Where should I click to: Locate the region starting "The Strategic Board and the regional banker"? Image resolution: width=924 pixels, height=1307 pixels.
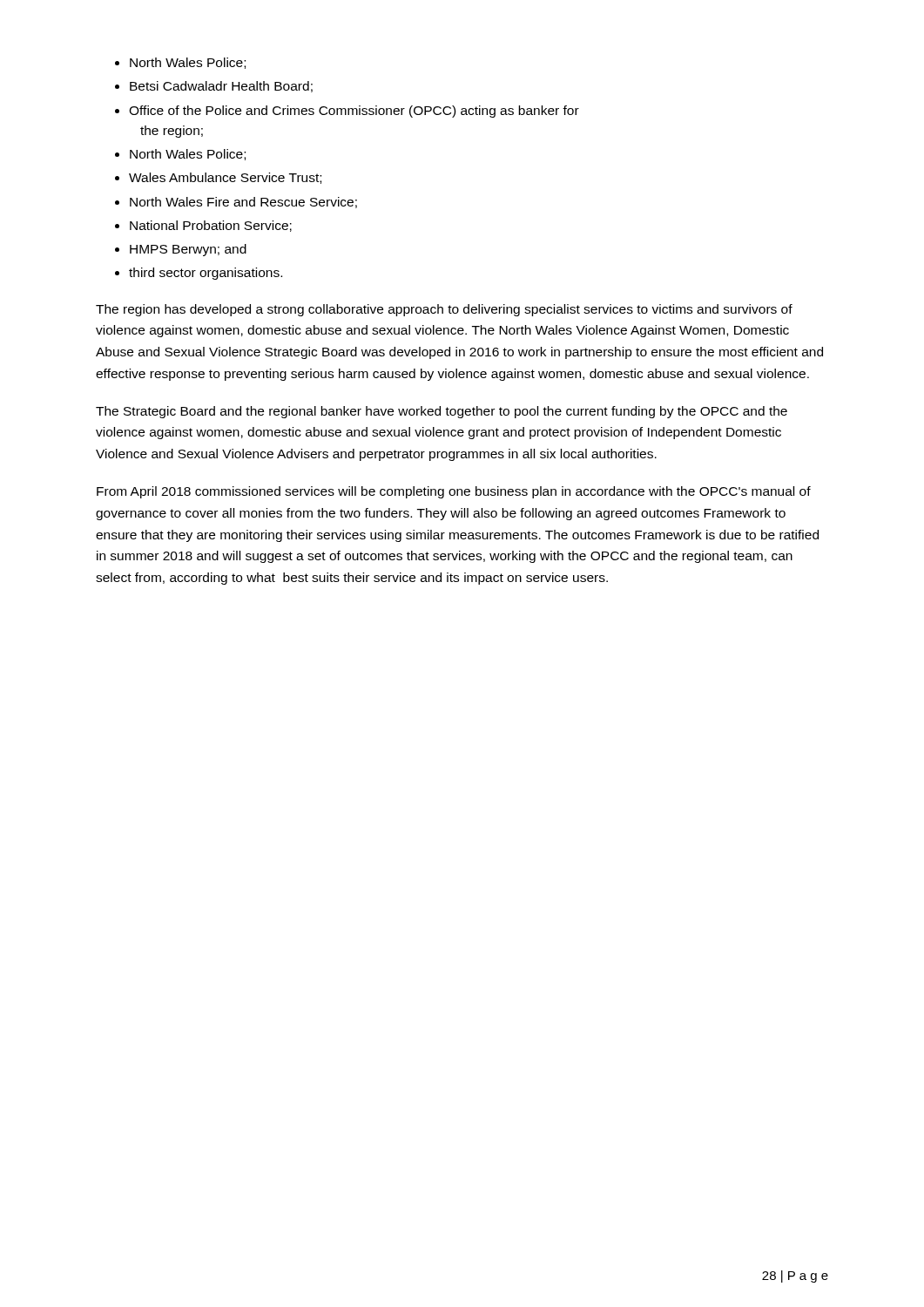point(442,432)
